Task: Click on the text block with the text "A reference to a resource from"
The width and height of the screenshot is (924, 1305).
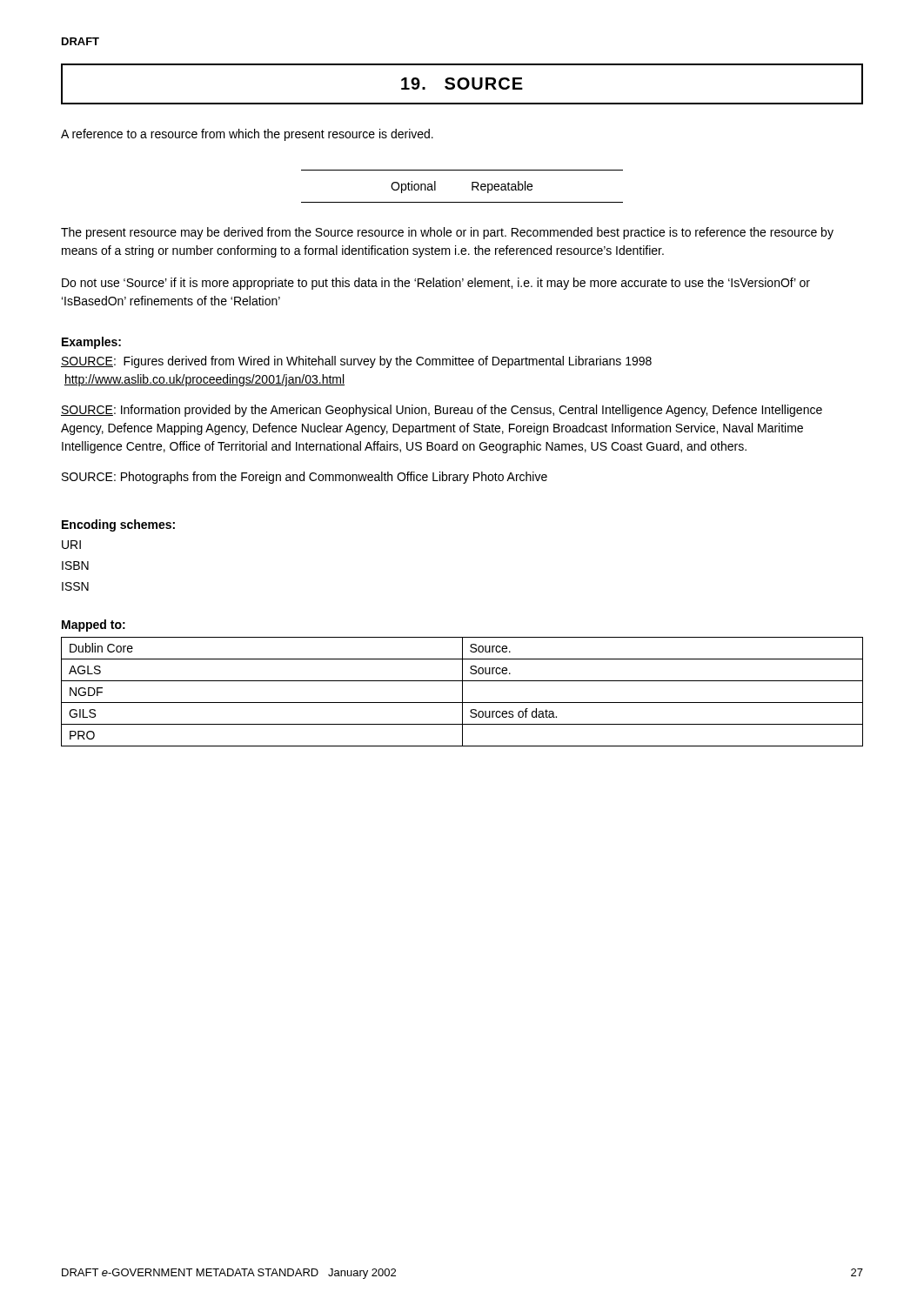Action: point(247,134)
